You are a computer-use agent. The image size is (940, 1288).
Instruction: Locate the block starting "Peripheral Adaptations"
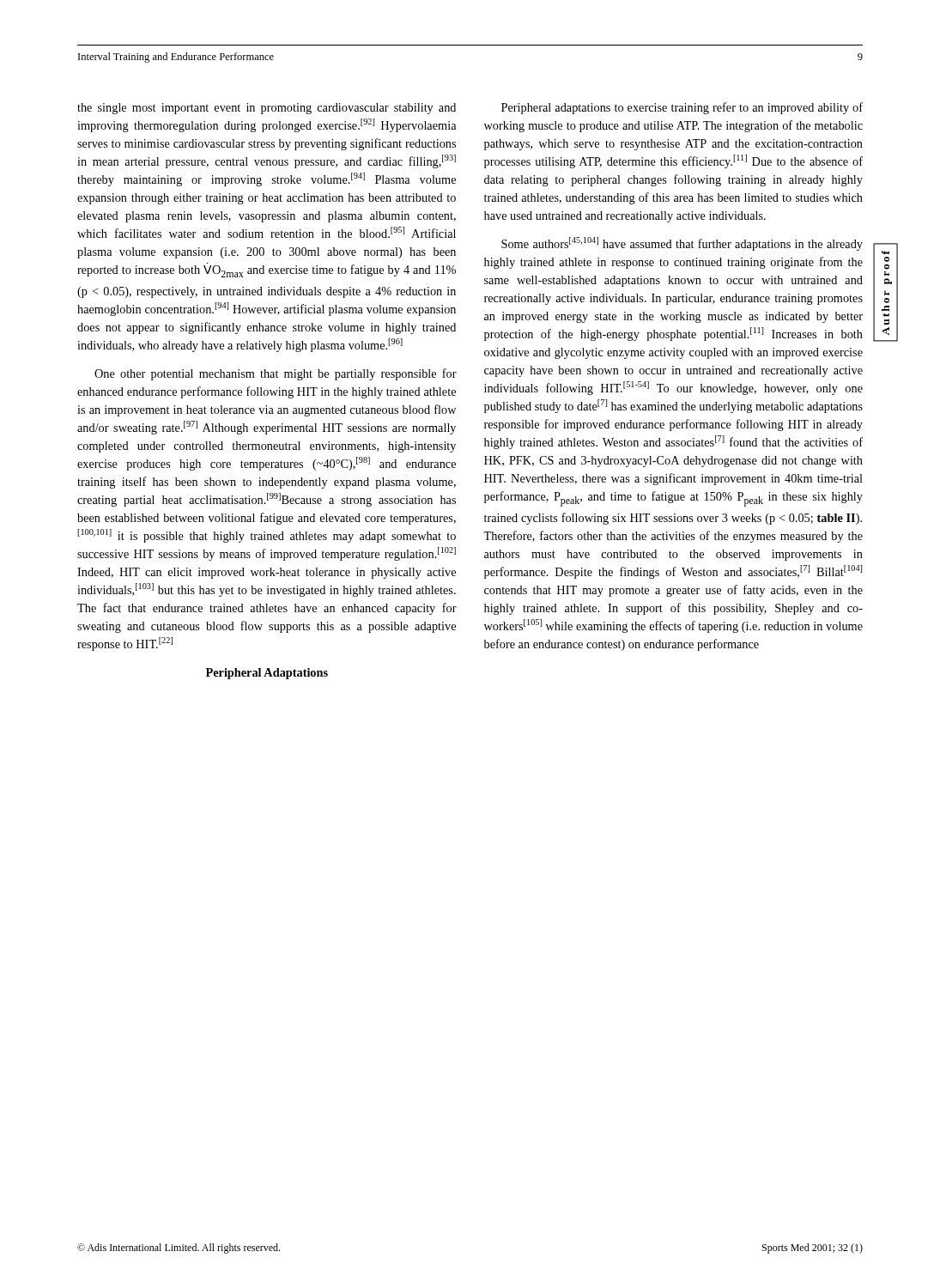267,672
